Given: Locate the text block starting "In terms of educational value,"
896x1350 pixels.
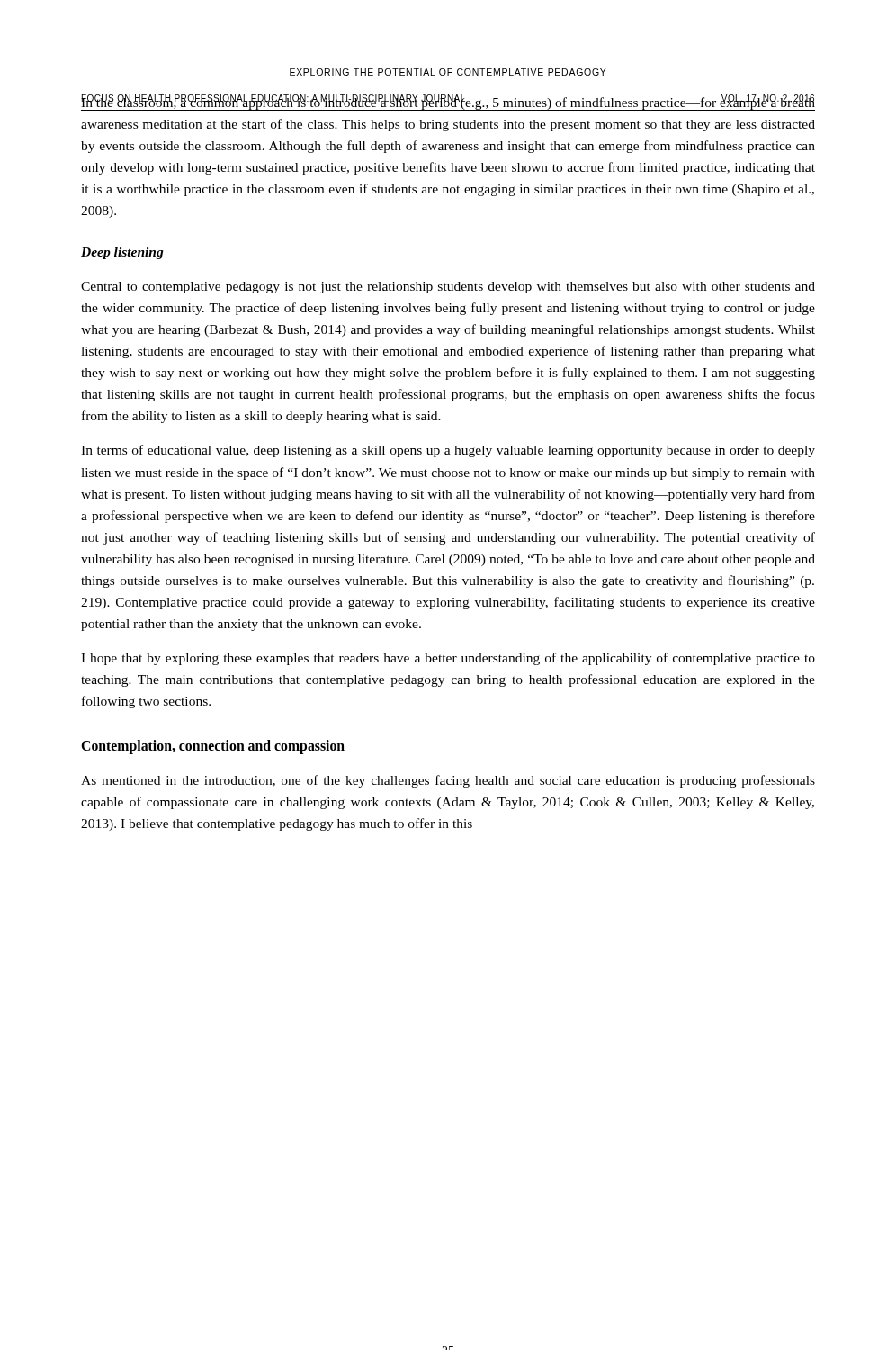Looking at the screenshot, I should [448, 536].
